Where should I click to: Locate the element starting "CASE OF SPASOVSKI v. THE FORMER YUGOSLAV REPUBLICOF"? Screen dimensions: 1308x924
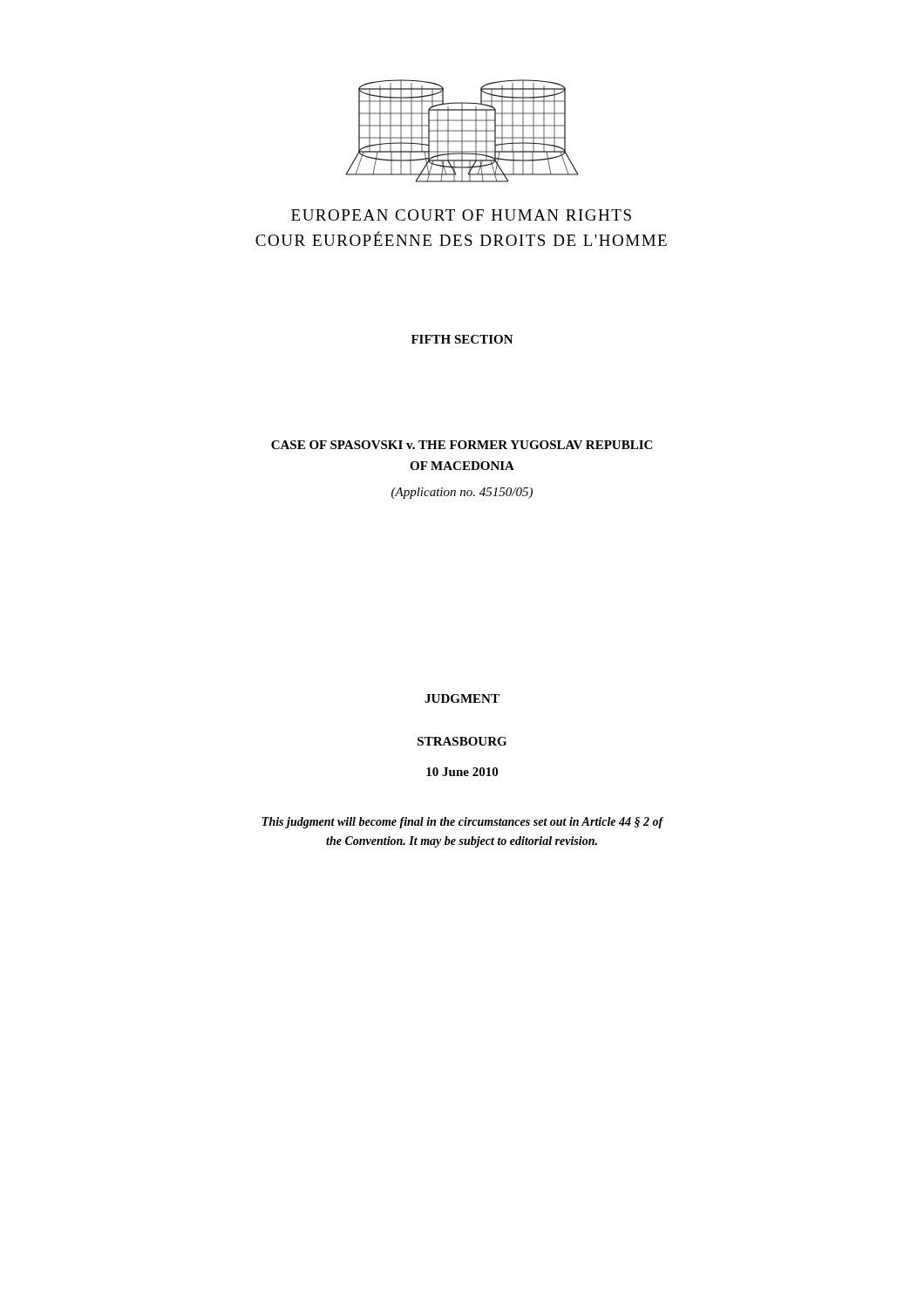[x=462, y=455]
